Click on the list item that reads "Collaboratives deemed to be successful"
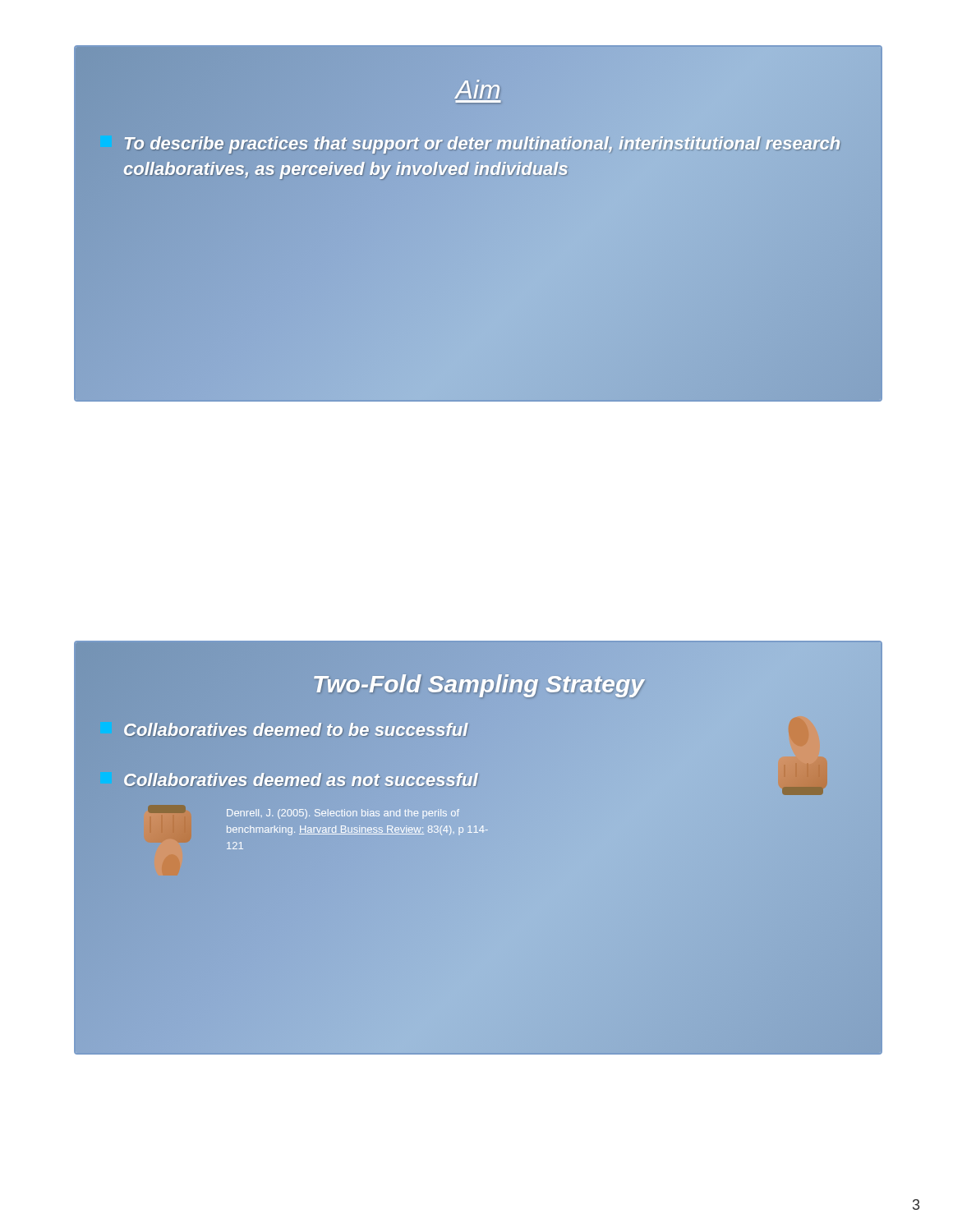Viewport: 953px width, 1232px height. point(421,731)
